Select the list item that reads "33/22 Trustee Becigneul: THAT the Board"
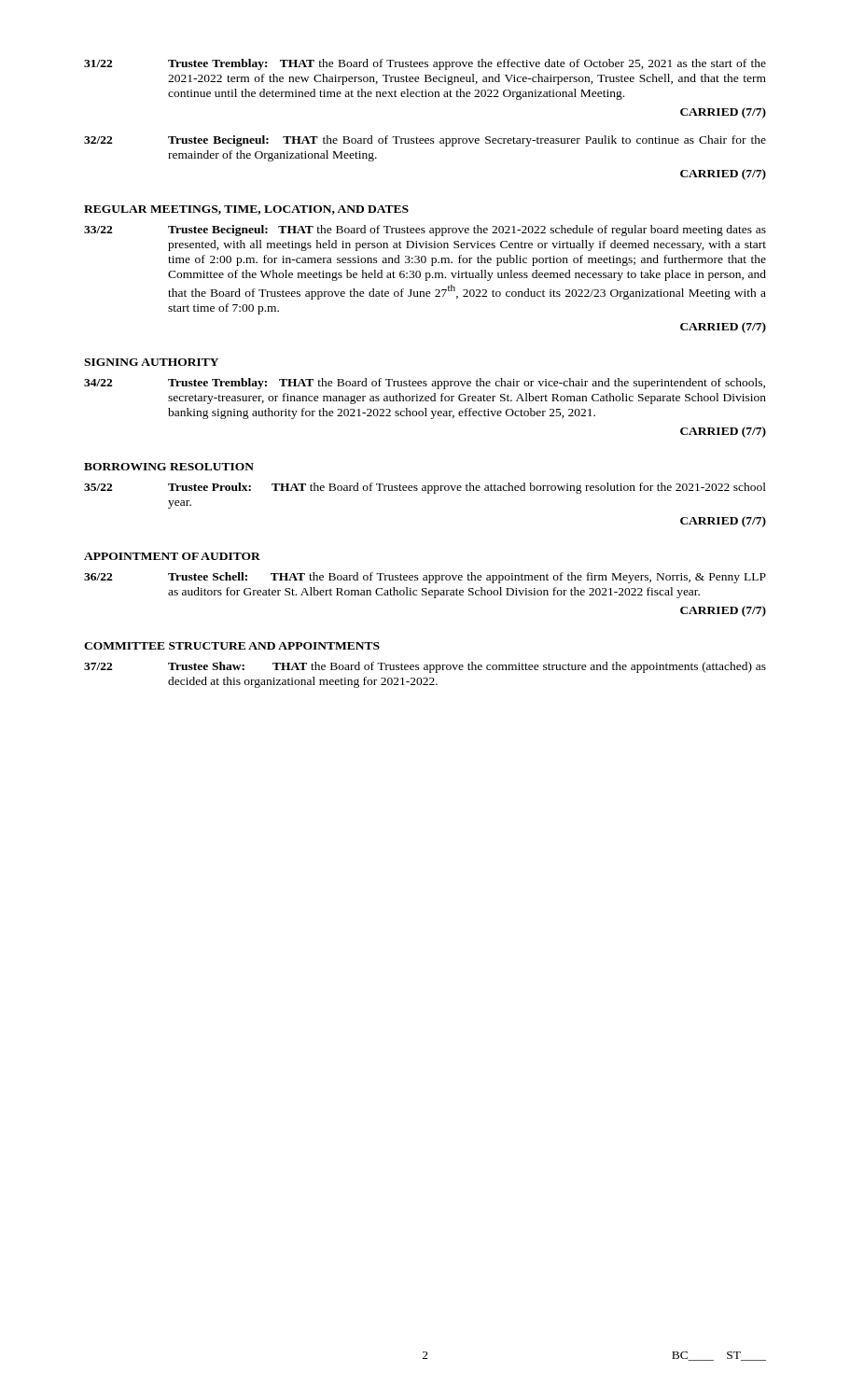 (425, 283)
